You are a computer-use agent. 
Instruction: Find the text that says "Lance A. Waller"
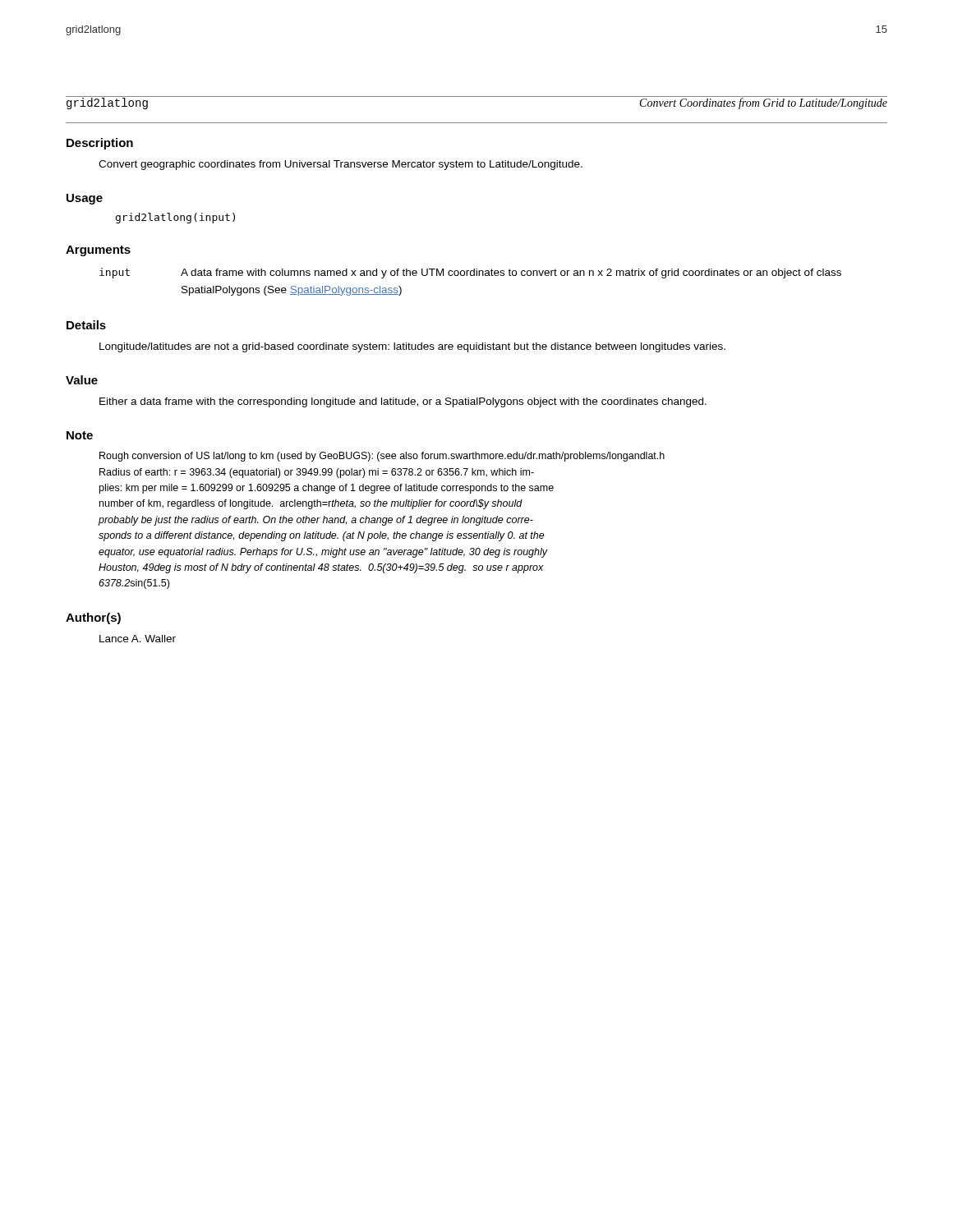(137, 638)
